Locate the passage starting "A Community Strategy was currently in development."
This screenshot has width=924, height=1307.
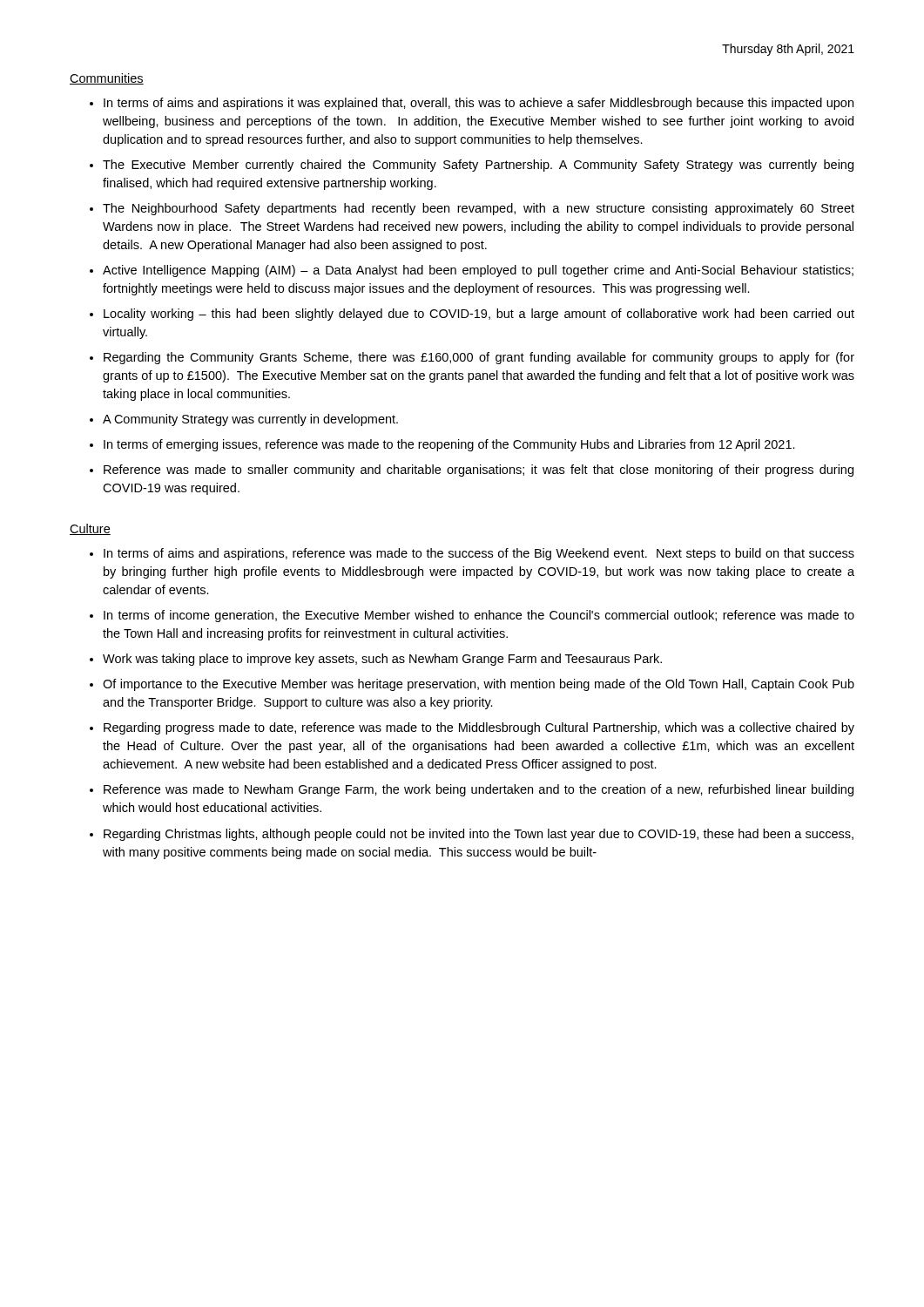click(x=251, y=419)
